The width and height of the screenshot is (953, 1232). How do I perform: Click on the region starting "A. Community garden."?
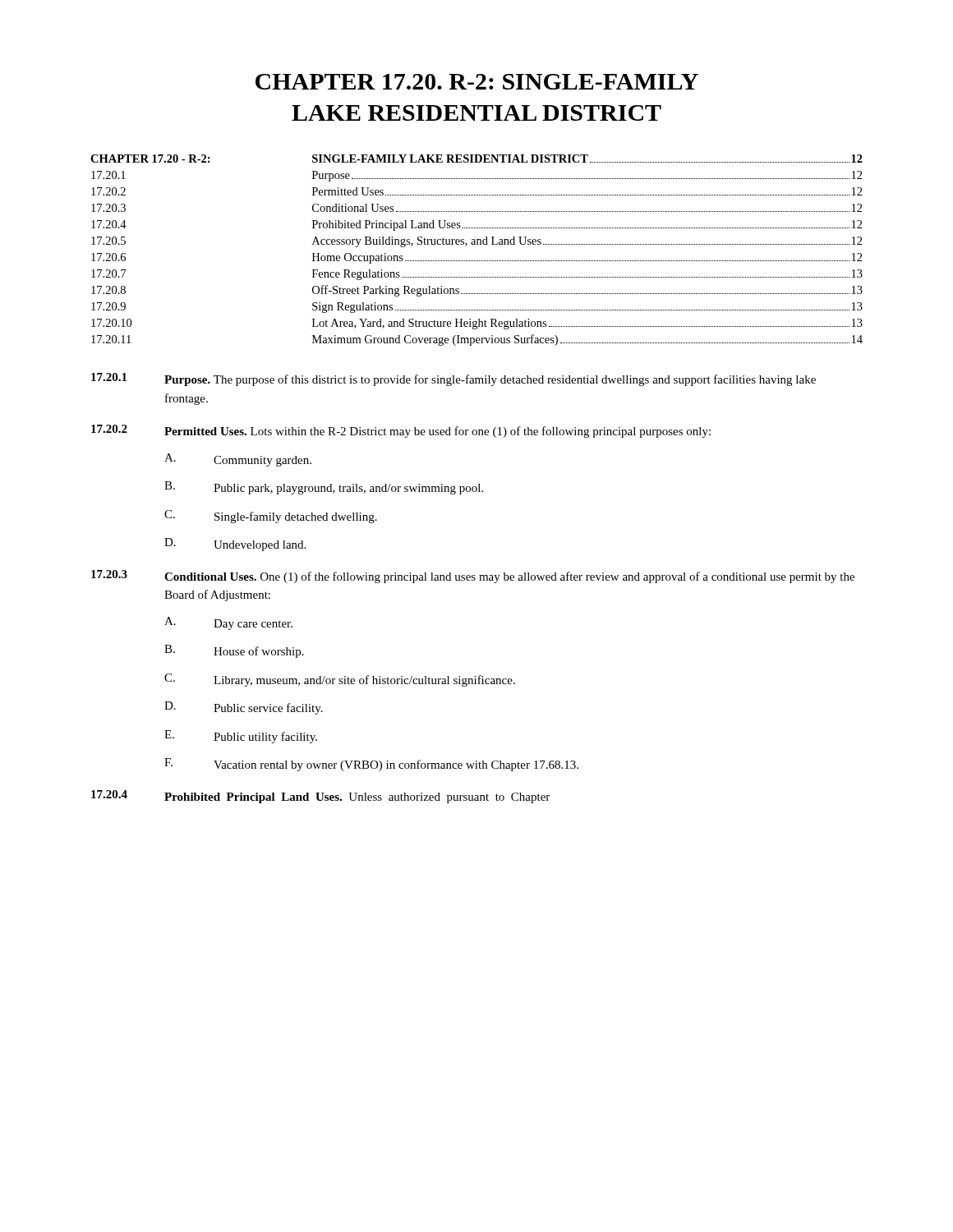(238, 460)
